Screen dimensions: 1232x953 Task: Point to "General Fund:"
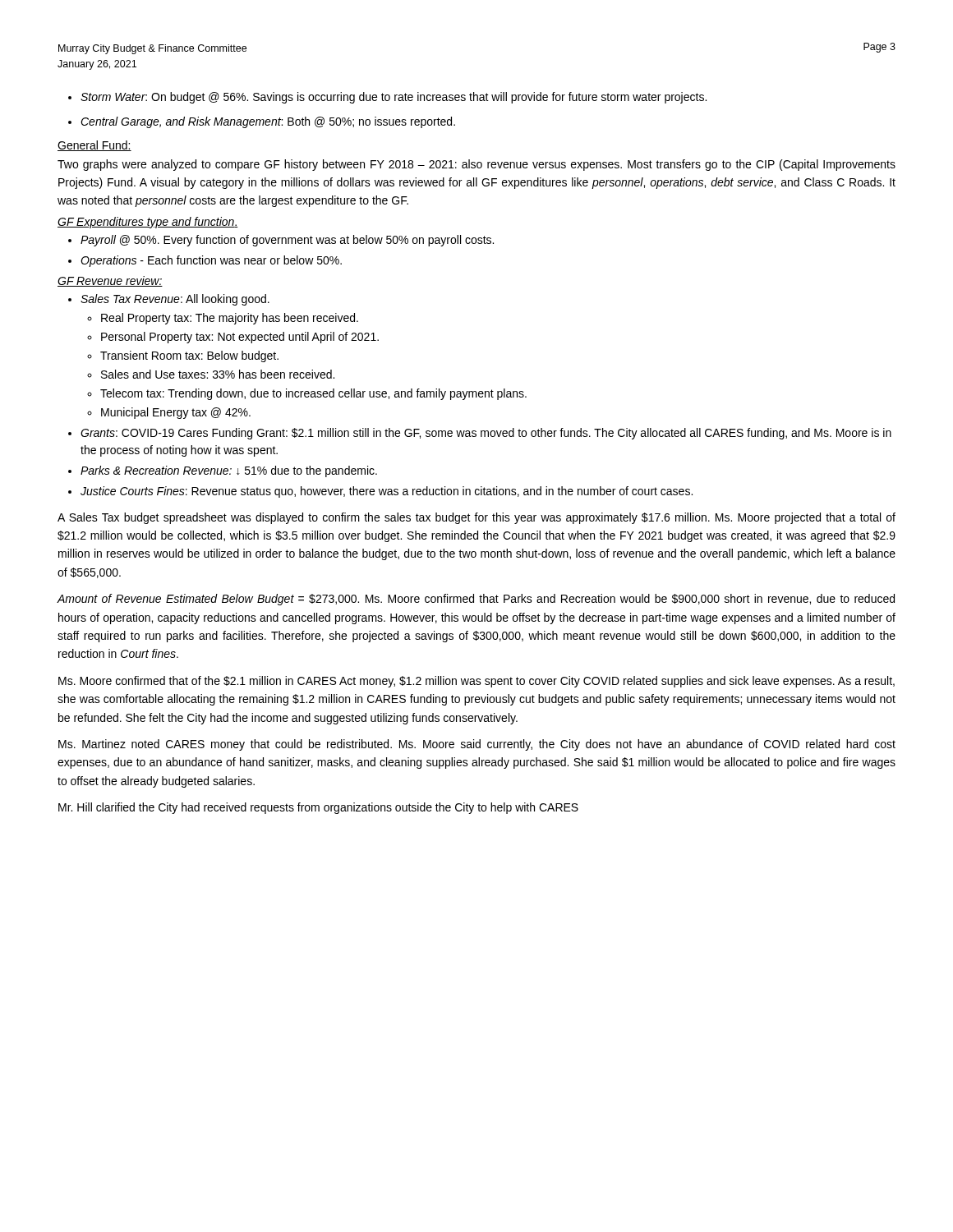tap(94, 145)
